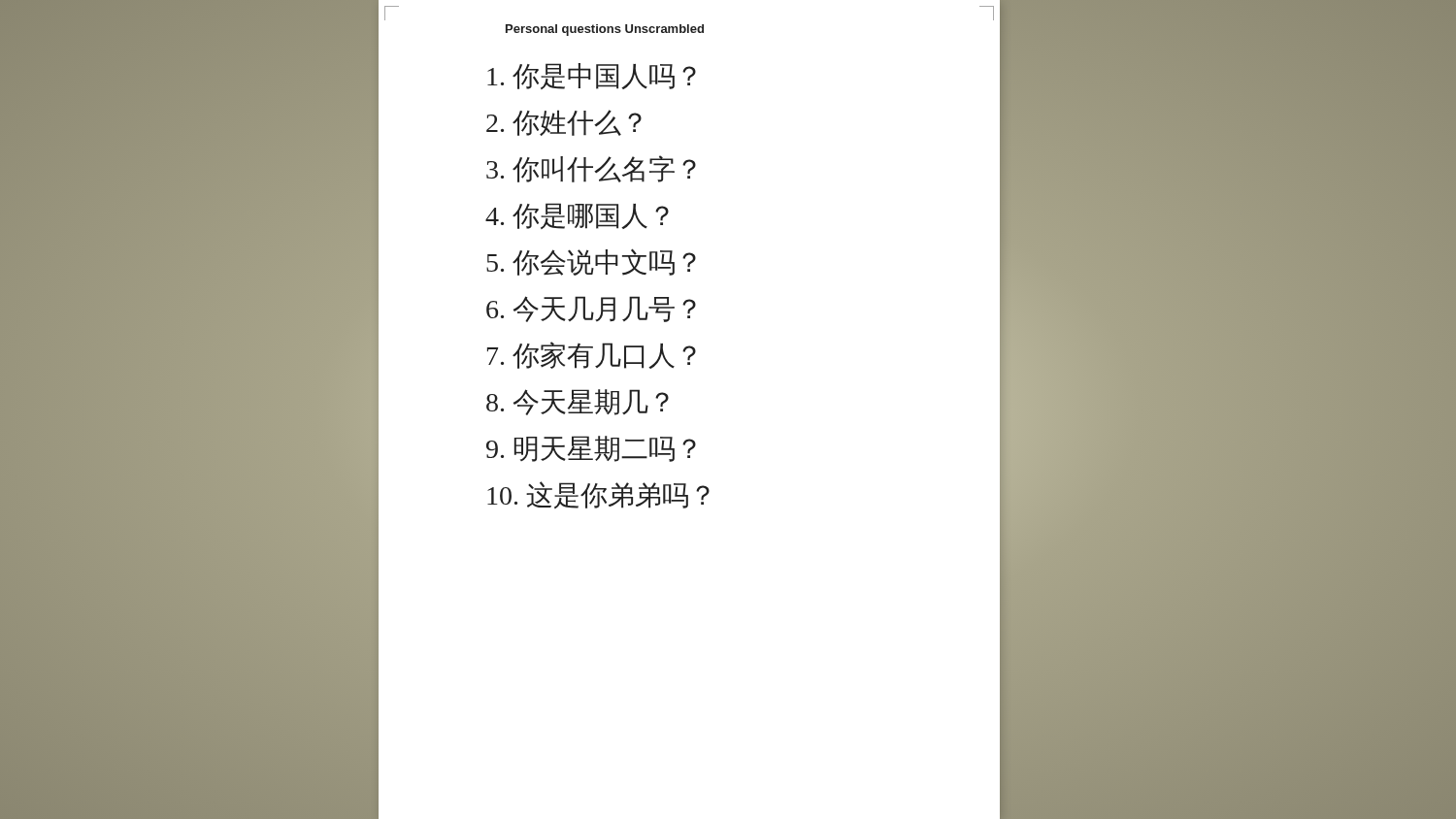Where does it say "8. 今天星期几？"?
The width and height of the screenshot is (1456, 819).
point(580,402)
